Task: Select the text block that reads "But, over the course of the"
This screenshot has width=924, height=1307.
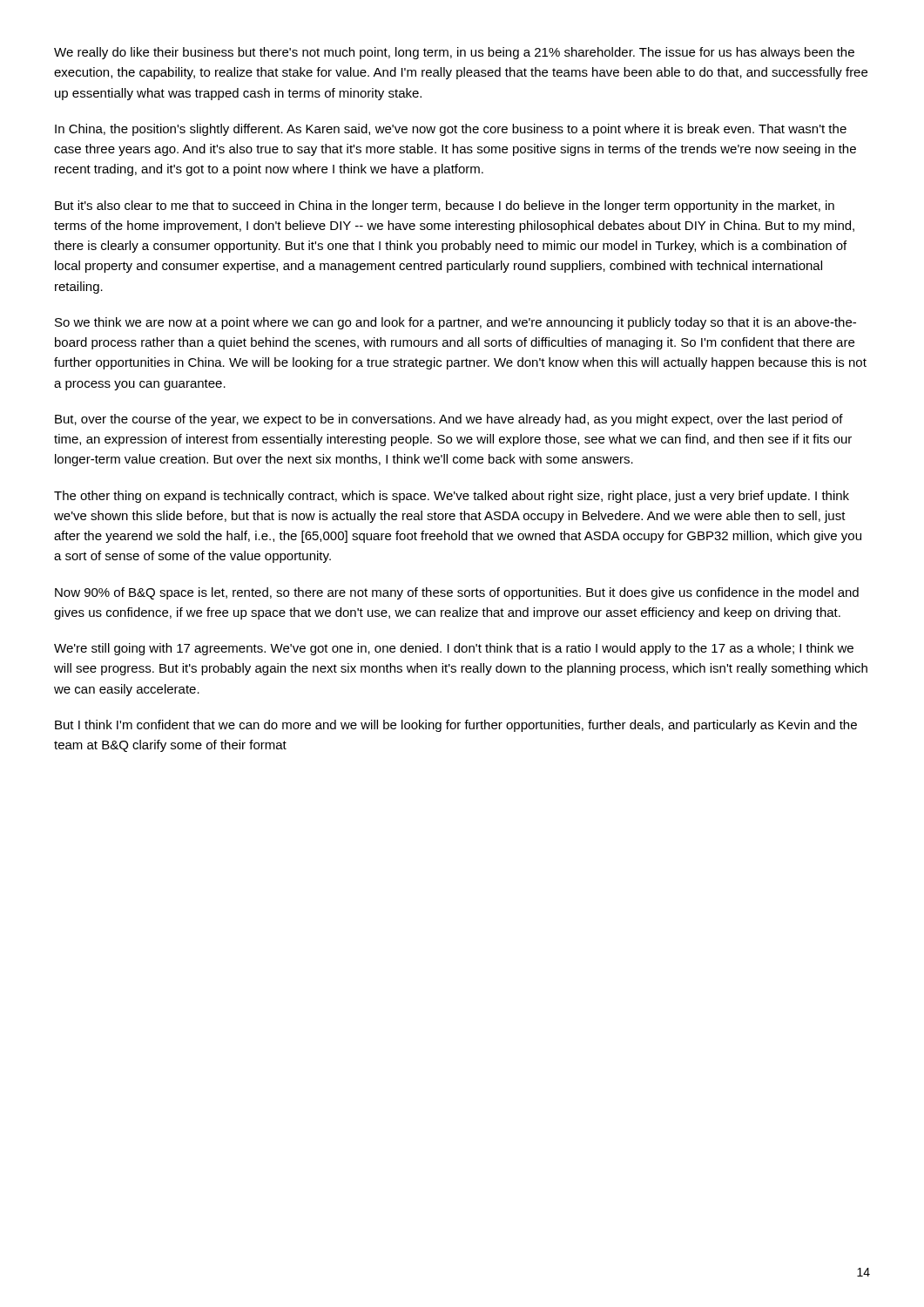Action: 453,439
